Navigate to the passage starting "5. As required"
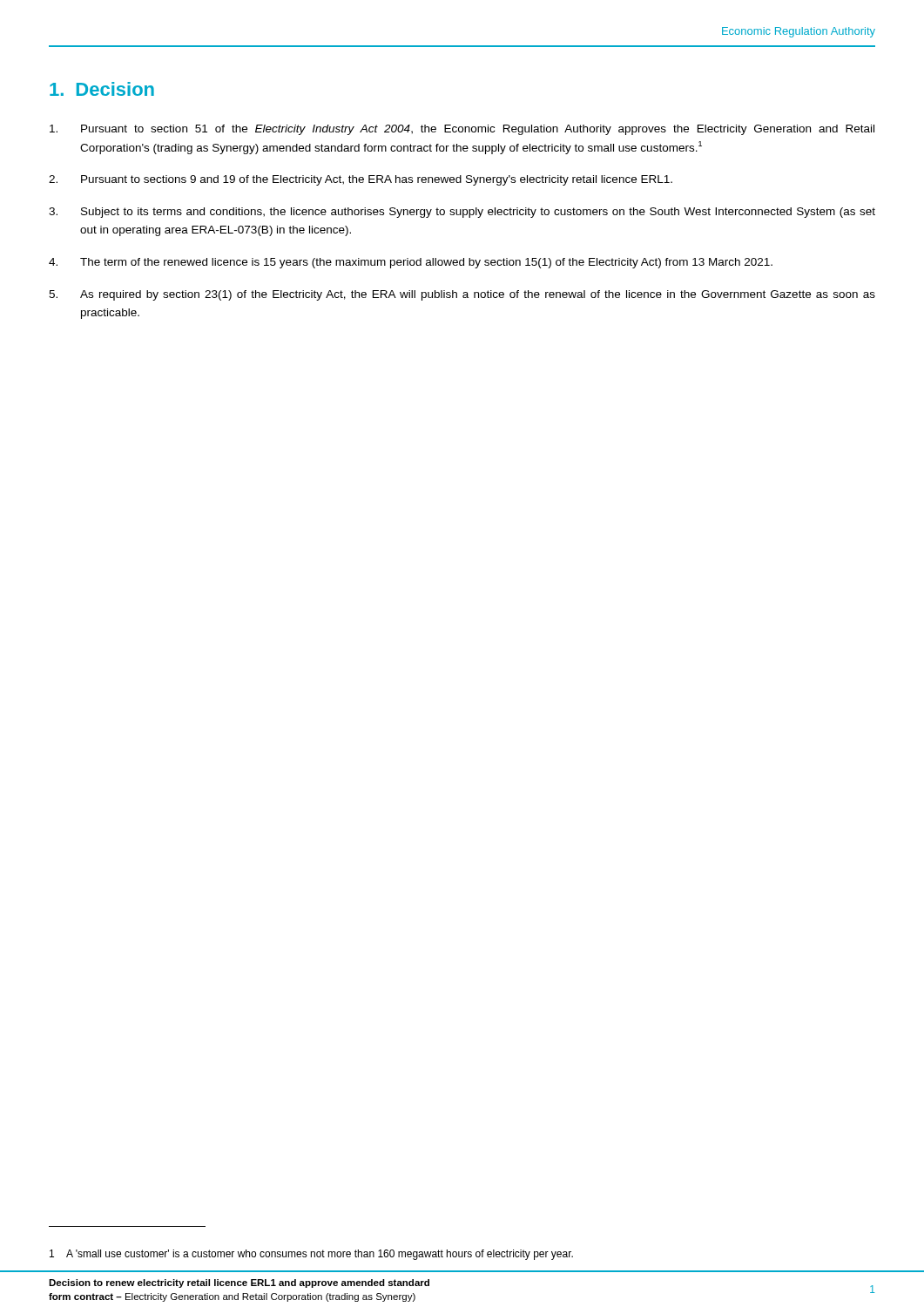Image resolution: width=924 pixels, height=1307 pixels. (x=462, y=304)
